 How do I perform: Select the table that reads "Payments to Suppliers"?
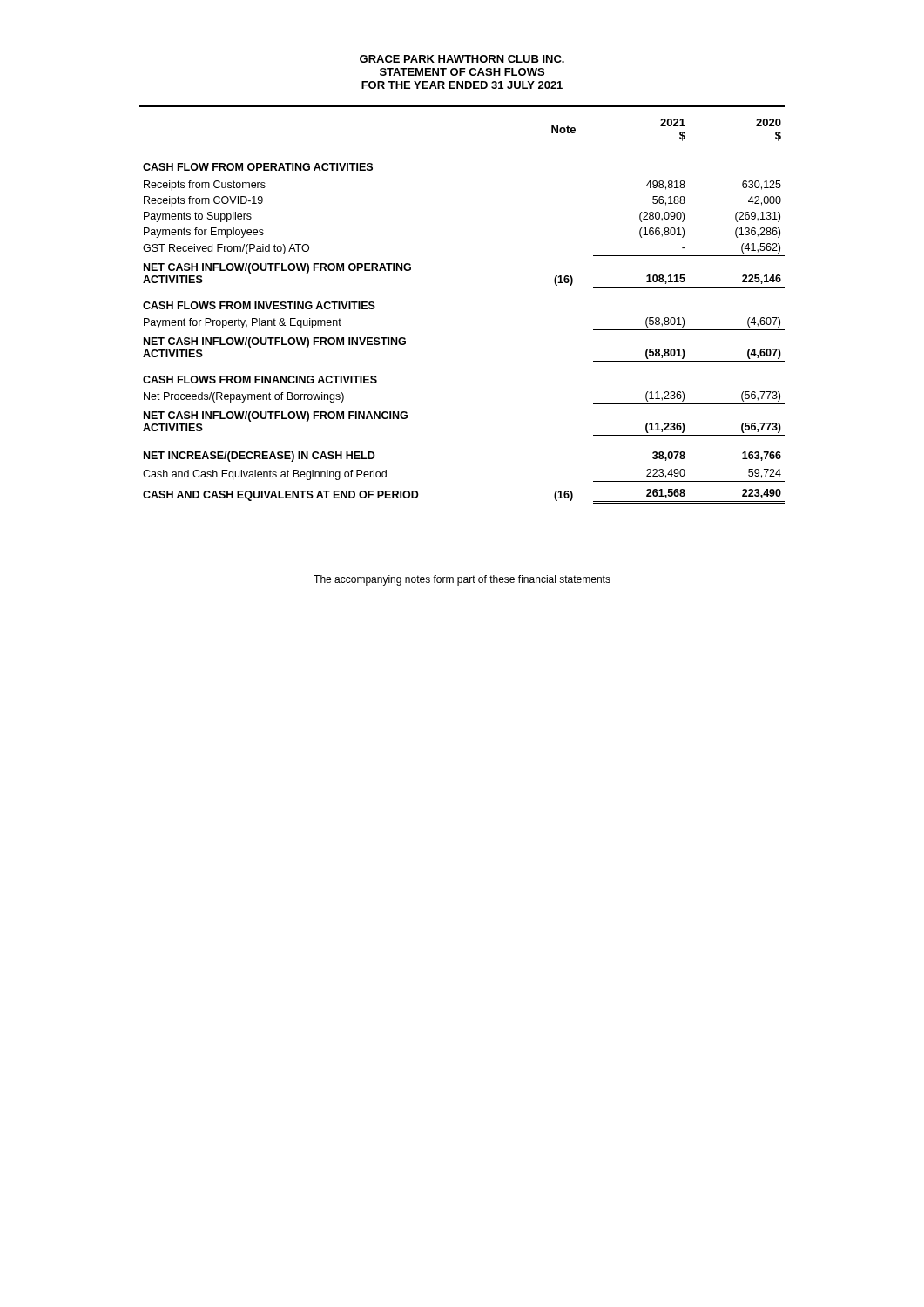[462, 305]
